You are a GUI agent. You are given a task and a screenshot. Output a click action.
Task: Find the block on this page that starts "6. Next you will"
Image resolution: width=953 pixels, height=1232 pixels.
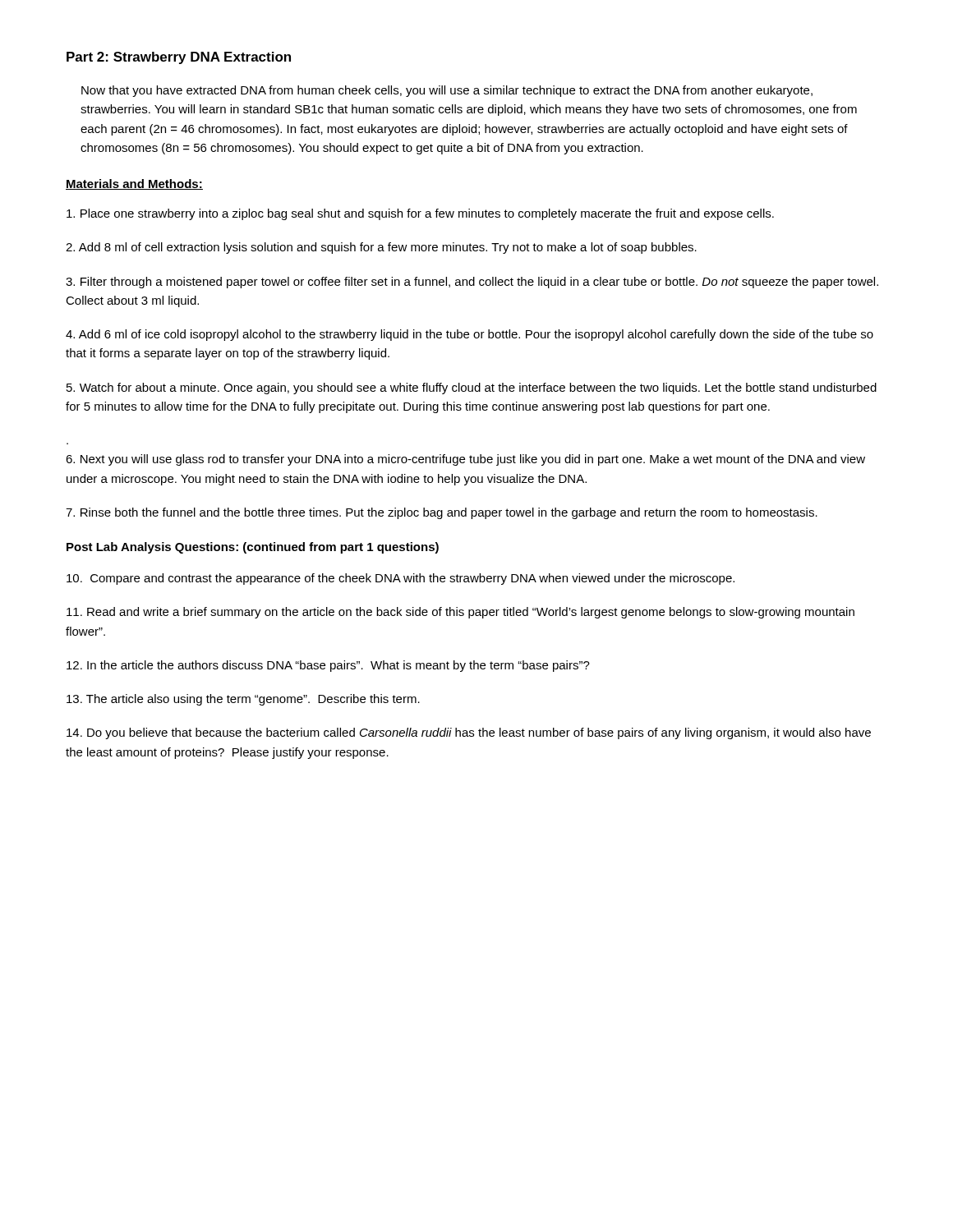(x=465, y=468)
